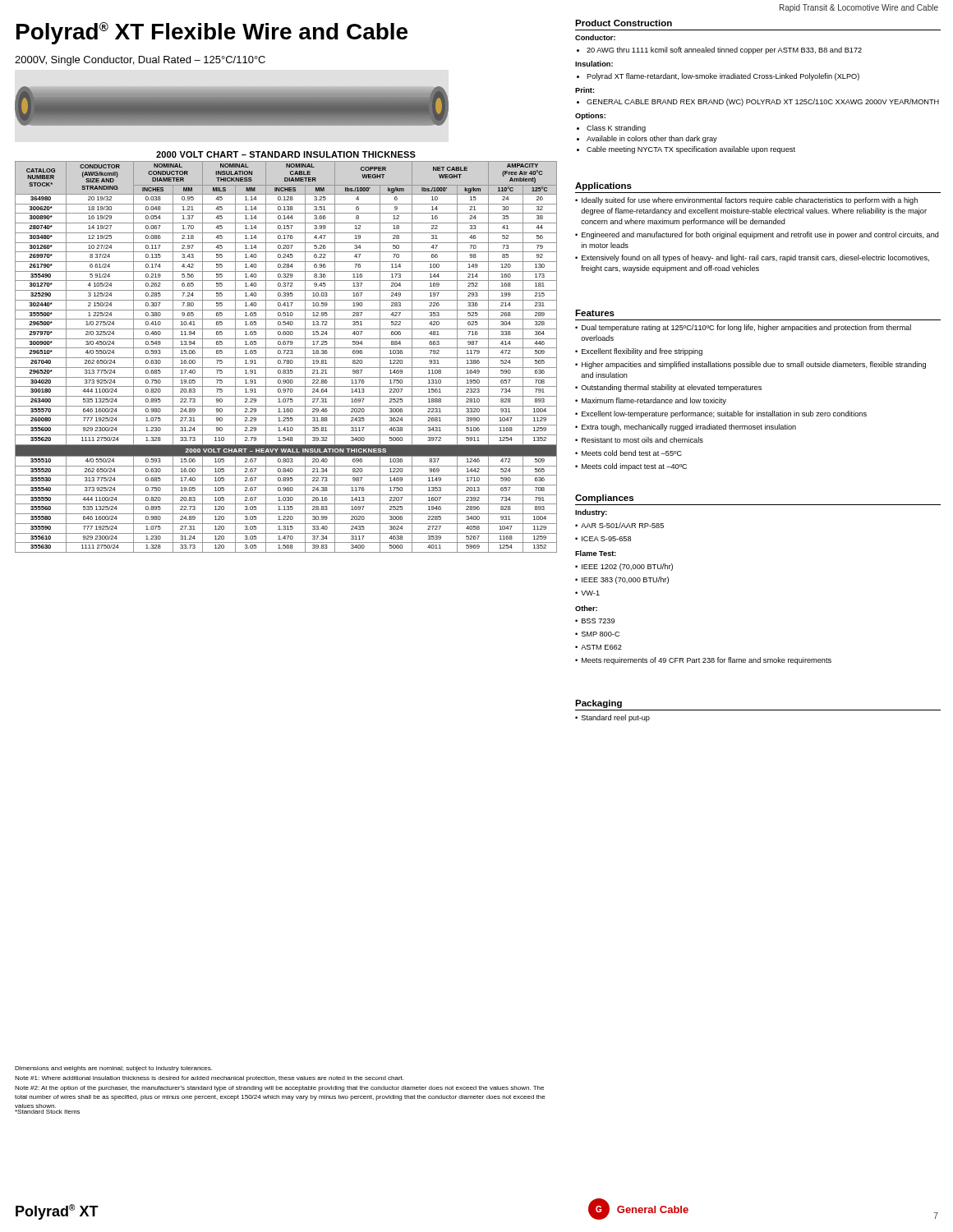Point to "Product Construction"

click(x=624, y=23)
